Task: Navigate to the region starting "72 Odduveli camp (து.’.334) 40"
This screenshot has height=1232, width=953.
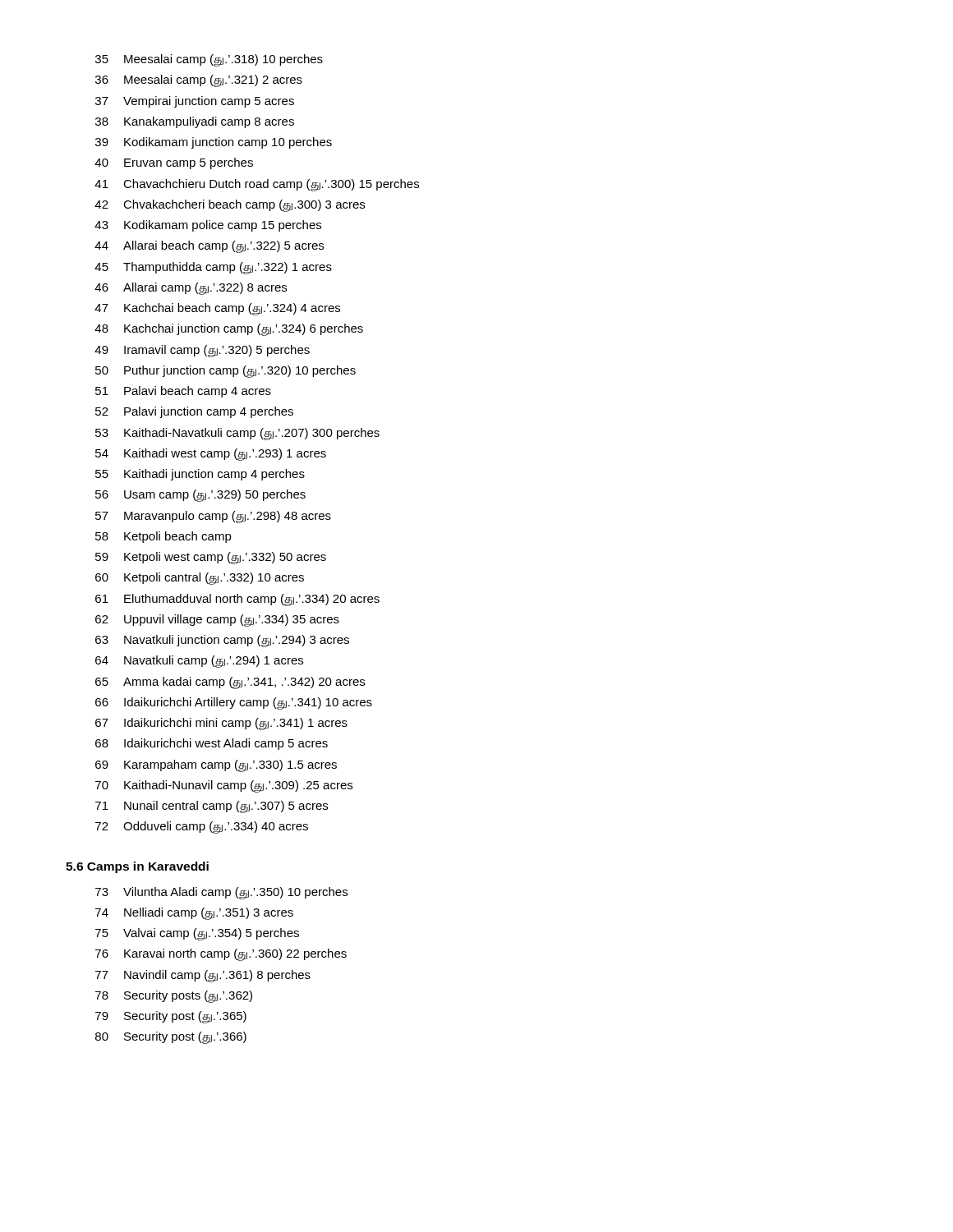Action: pos(187,826)
